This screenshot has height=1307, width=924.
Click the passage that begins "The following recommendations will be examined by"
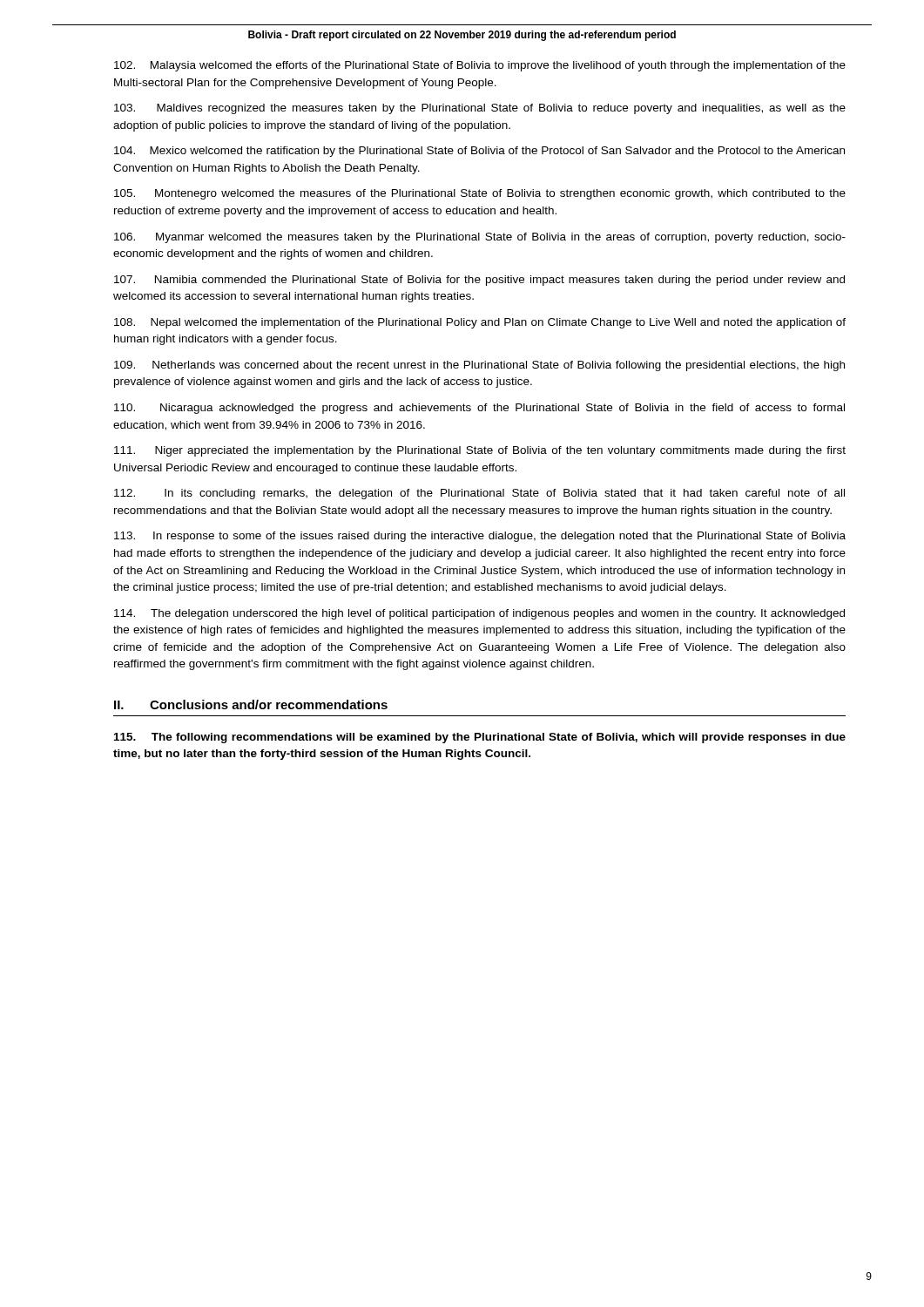click(479, 745)
